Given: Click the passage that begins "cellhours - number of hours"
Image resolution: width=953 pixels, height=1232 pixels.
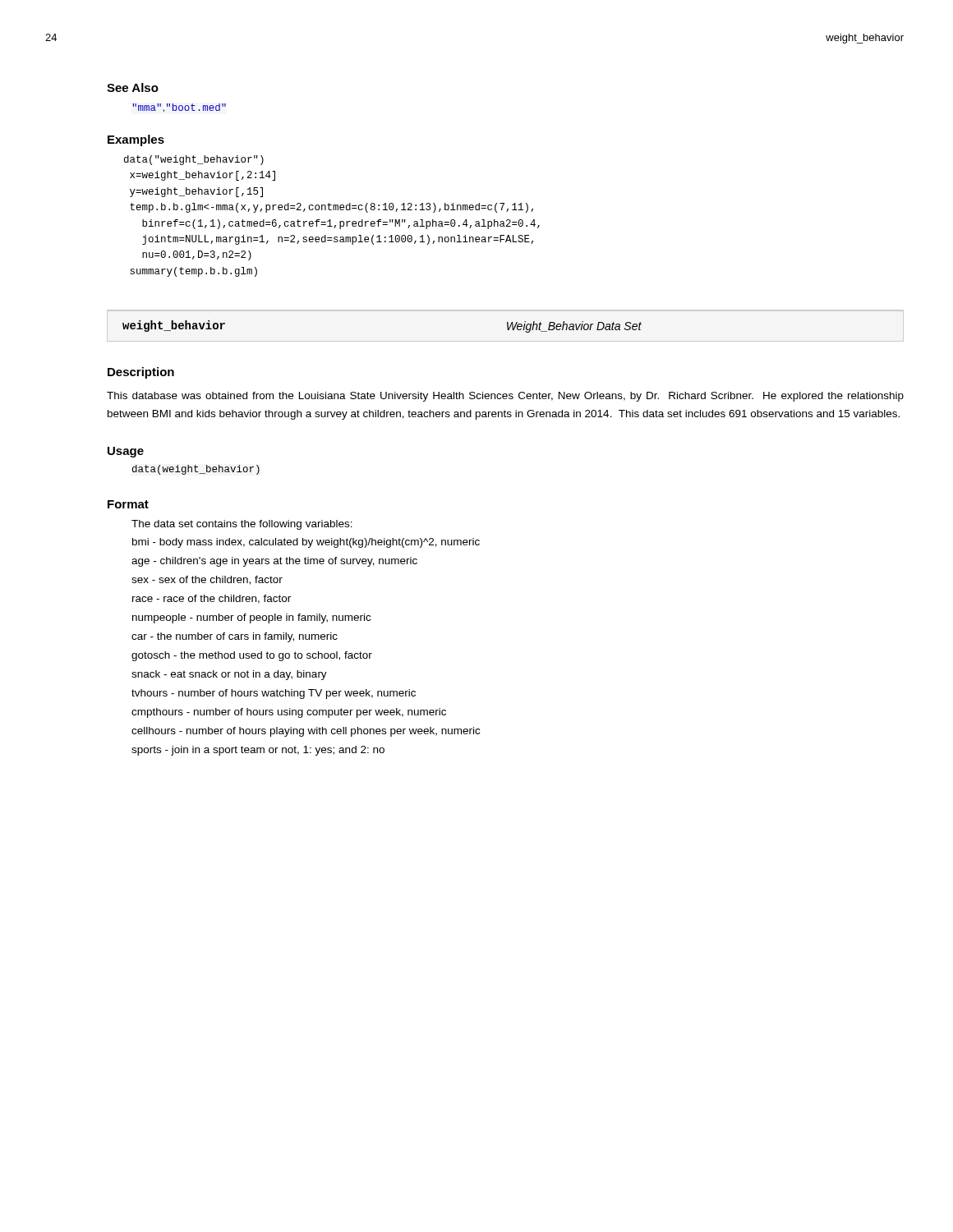Looking at the screenshot, I should 306,730.
